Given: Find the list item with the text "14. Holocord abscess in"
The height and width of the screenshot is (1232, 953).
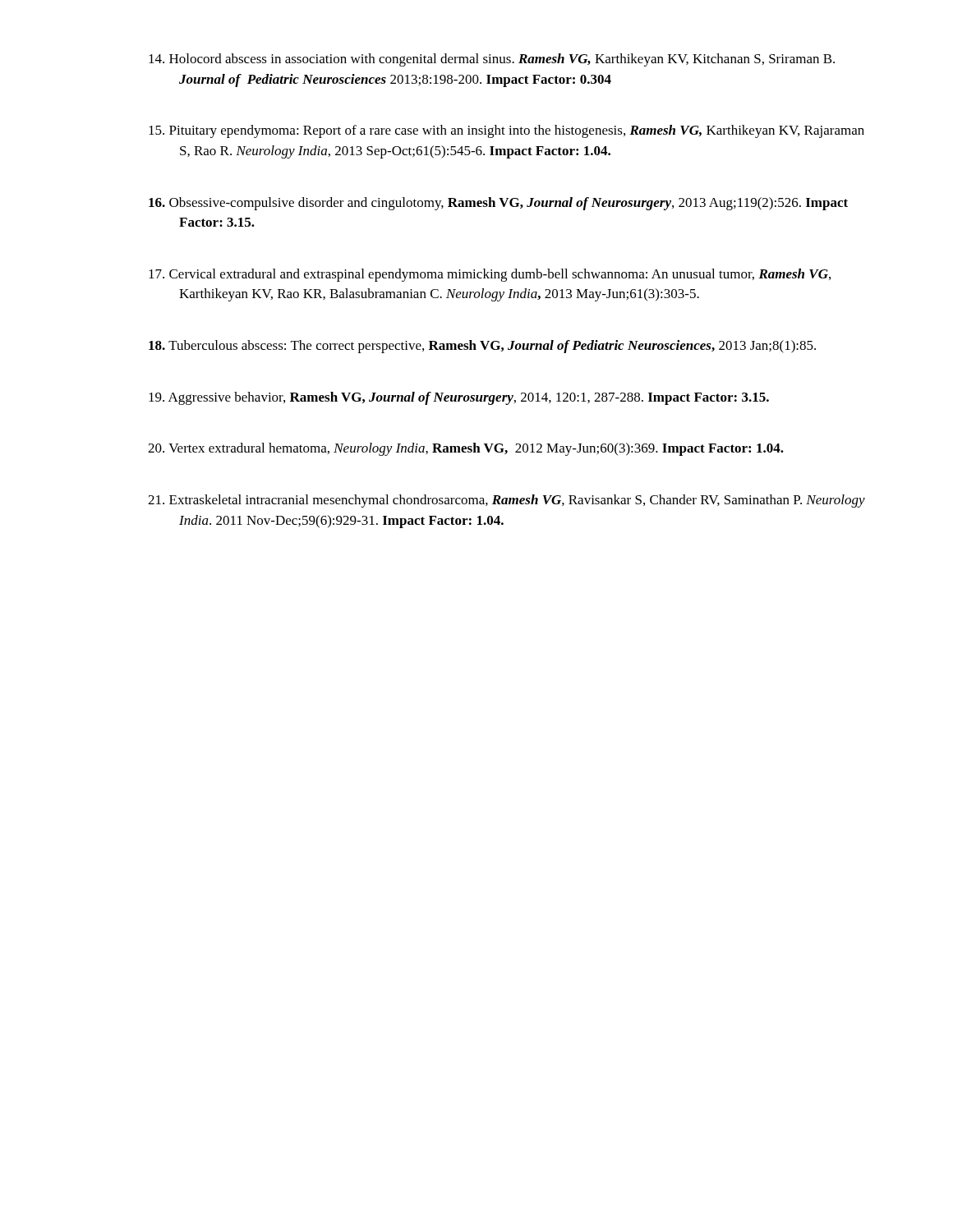Looking at the screenshot, I should pos(509,70).
